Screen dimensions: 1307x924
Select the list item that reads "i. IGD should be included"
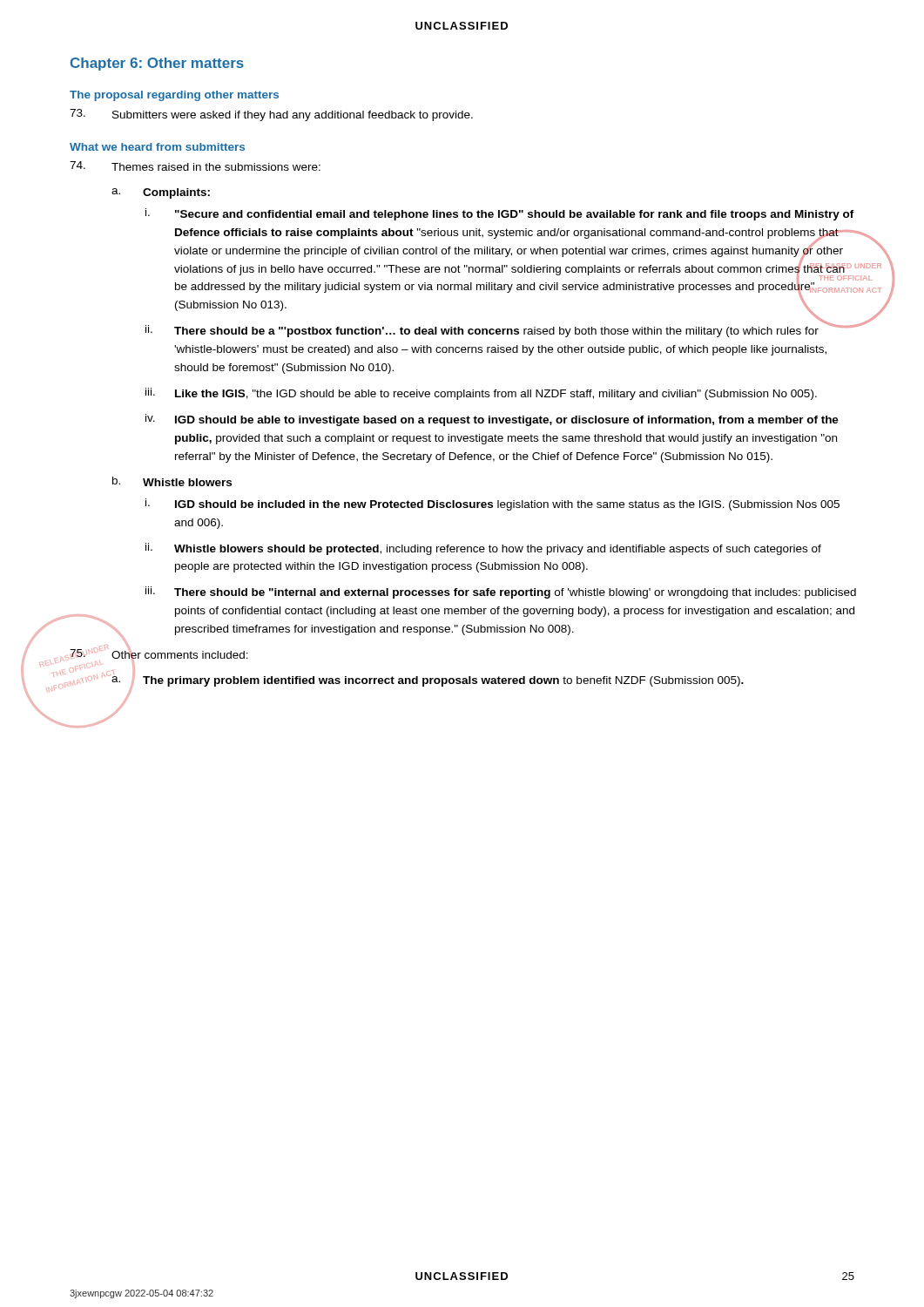point(502,514)
